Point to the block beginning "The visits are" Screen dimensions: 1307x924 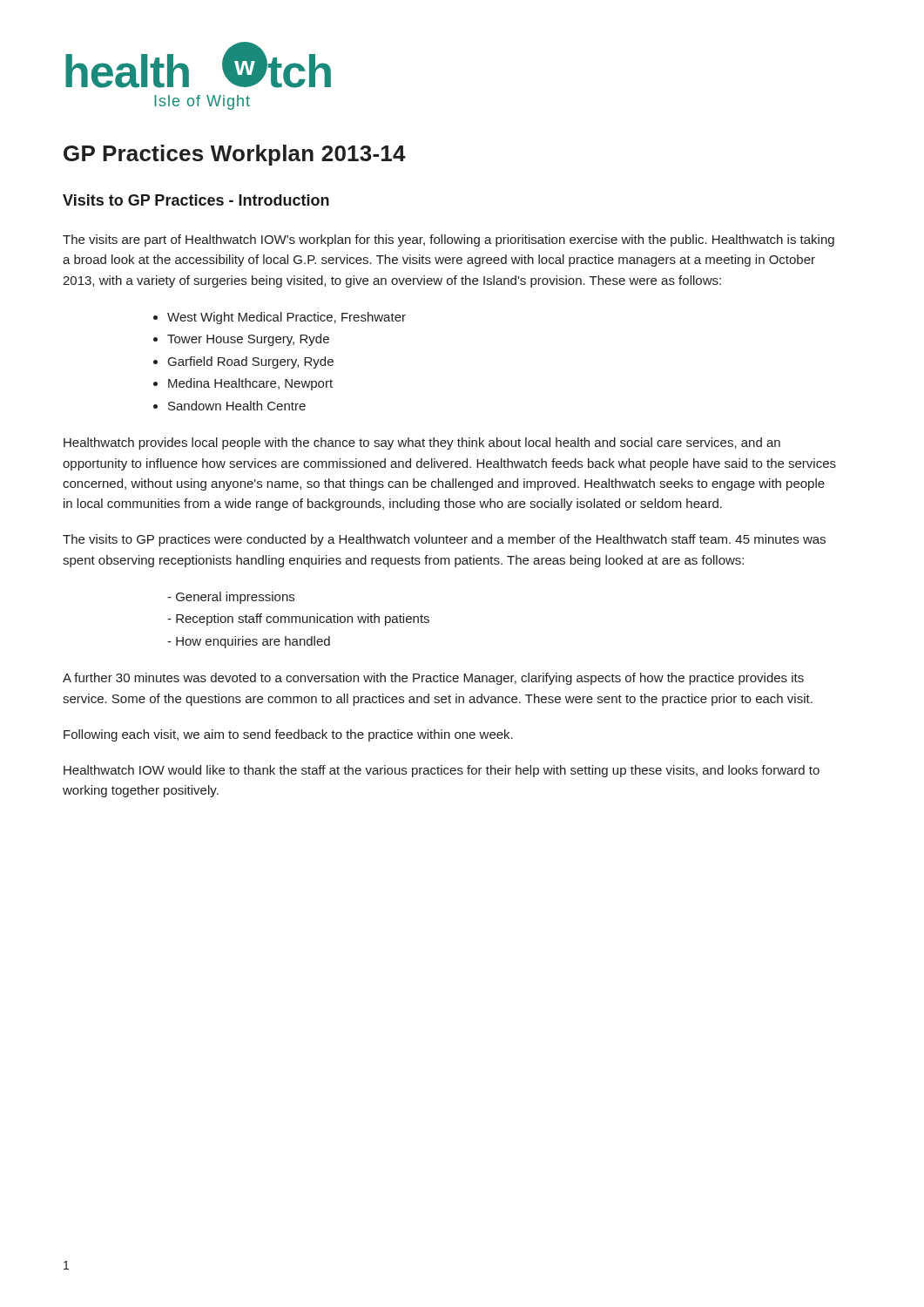[x=449, y=259]
